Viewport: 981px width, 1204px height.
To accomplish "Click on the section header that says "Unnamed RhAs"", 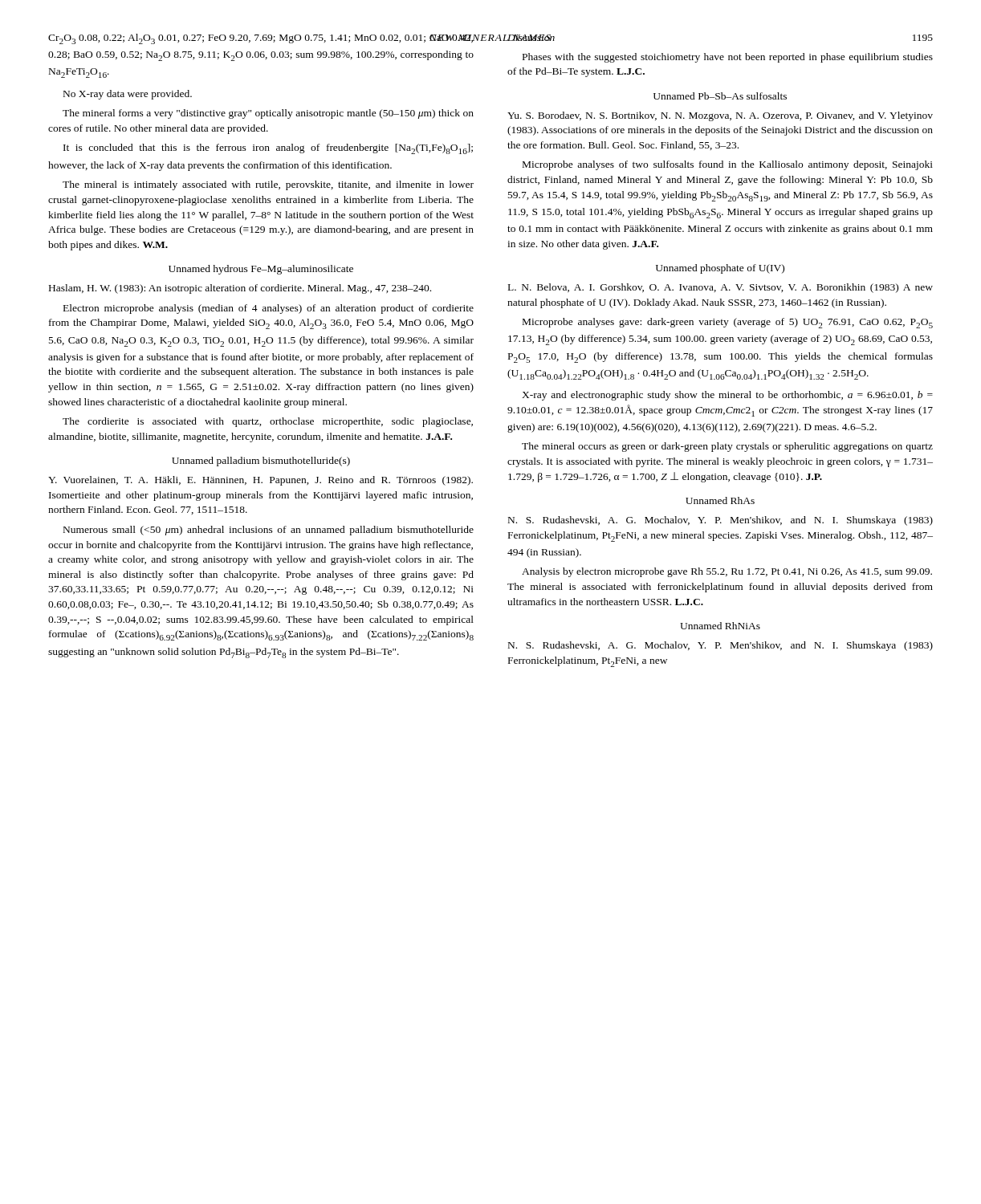I will (720, 501).
